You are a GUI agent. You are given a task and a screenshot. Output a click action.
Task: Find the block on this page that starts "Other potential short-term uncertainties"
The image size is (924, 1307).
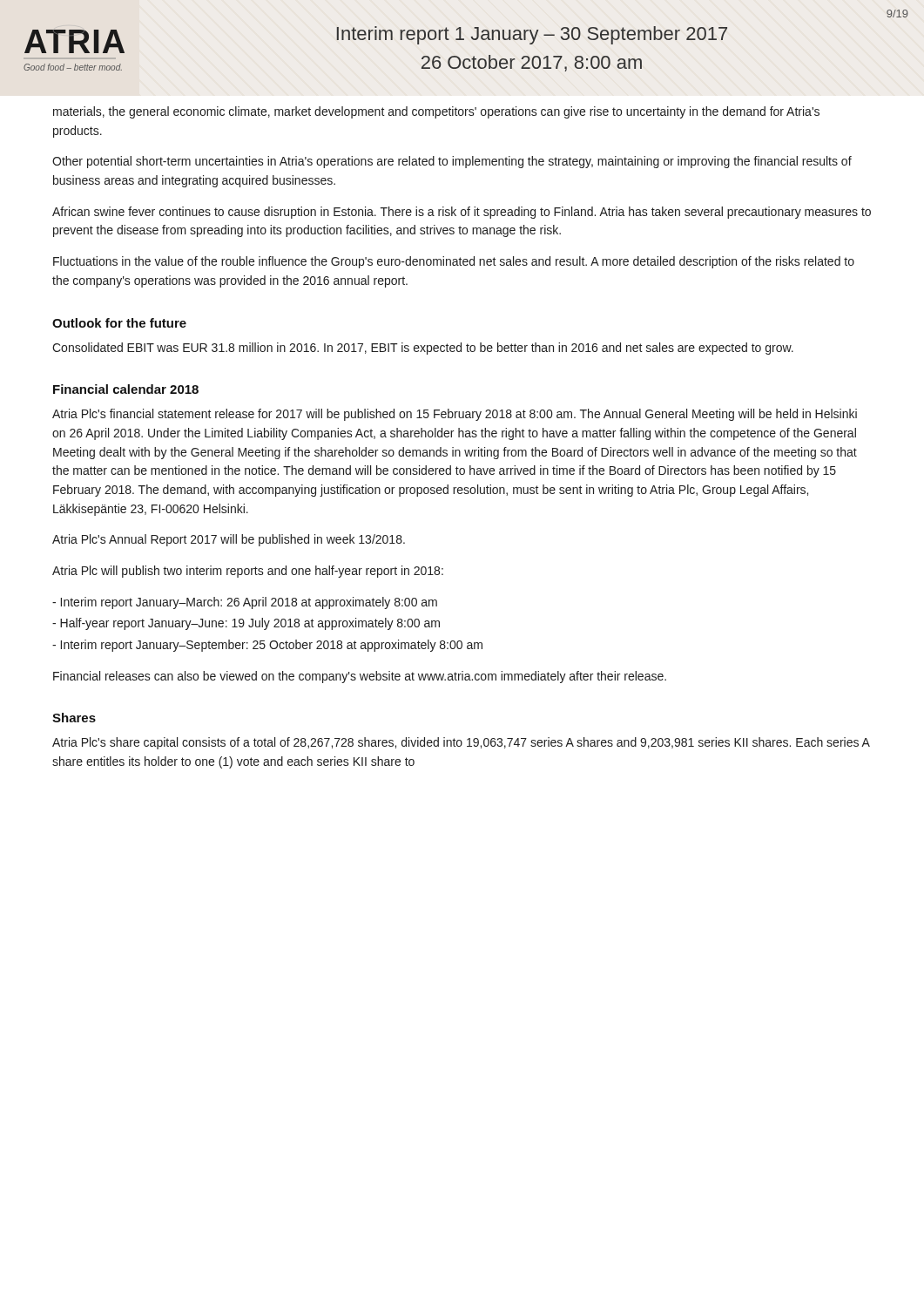point(452,171)
